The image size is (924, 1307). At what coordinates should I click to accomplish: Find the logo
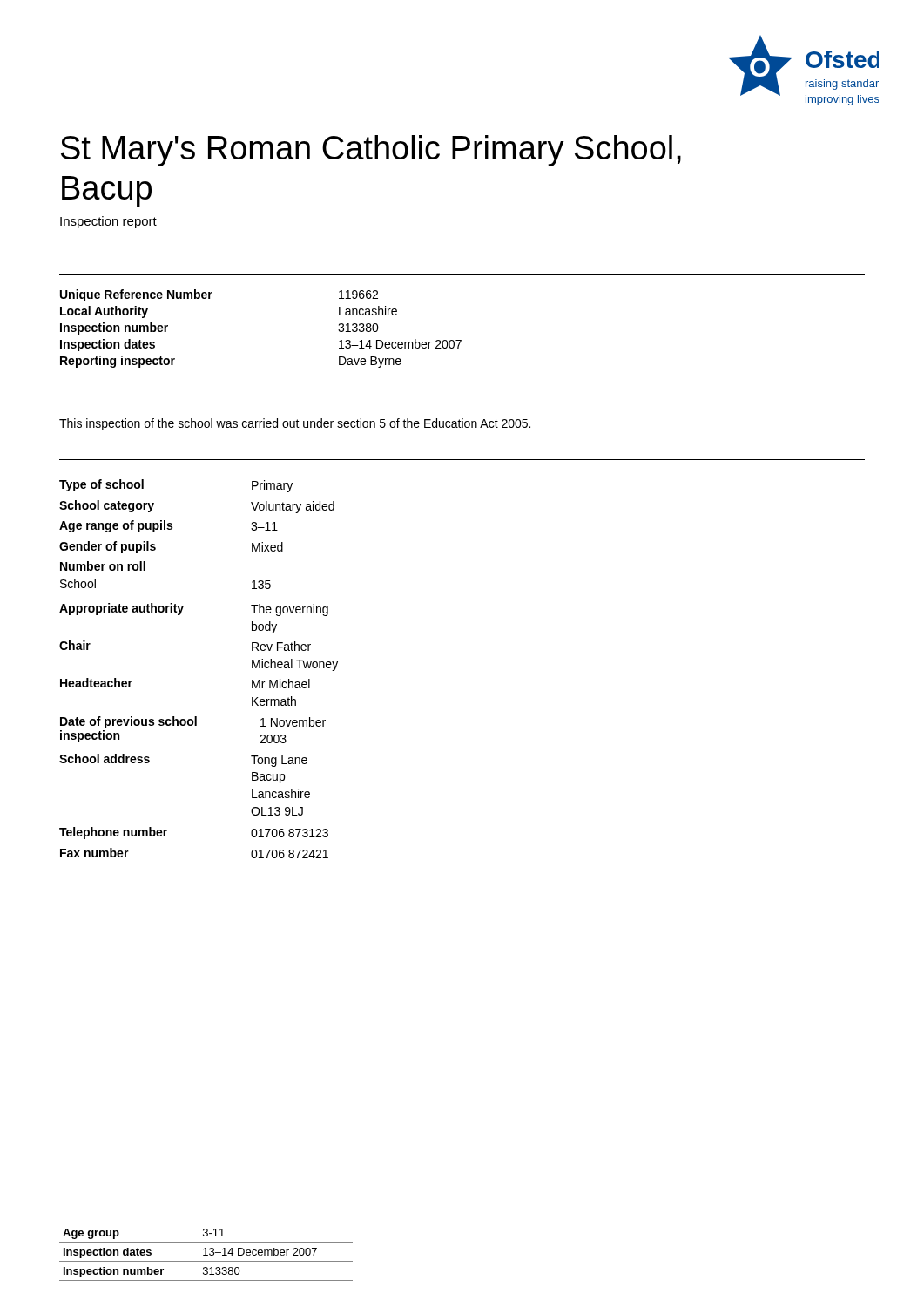pos(803,81)
